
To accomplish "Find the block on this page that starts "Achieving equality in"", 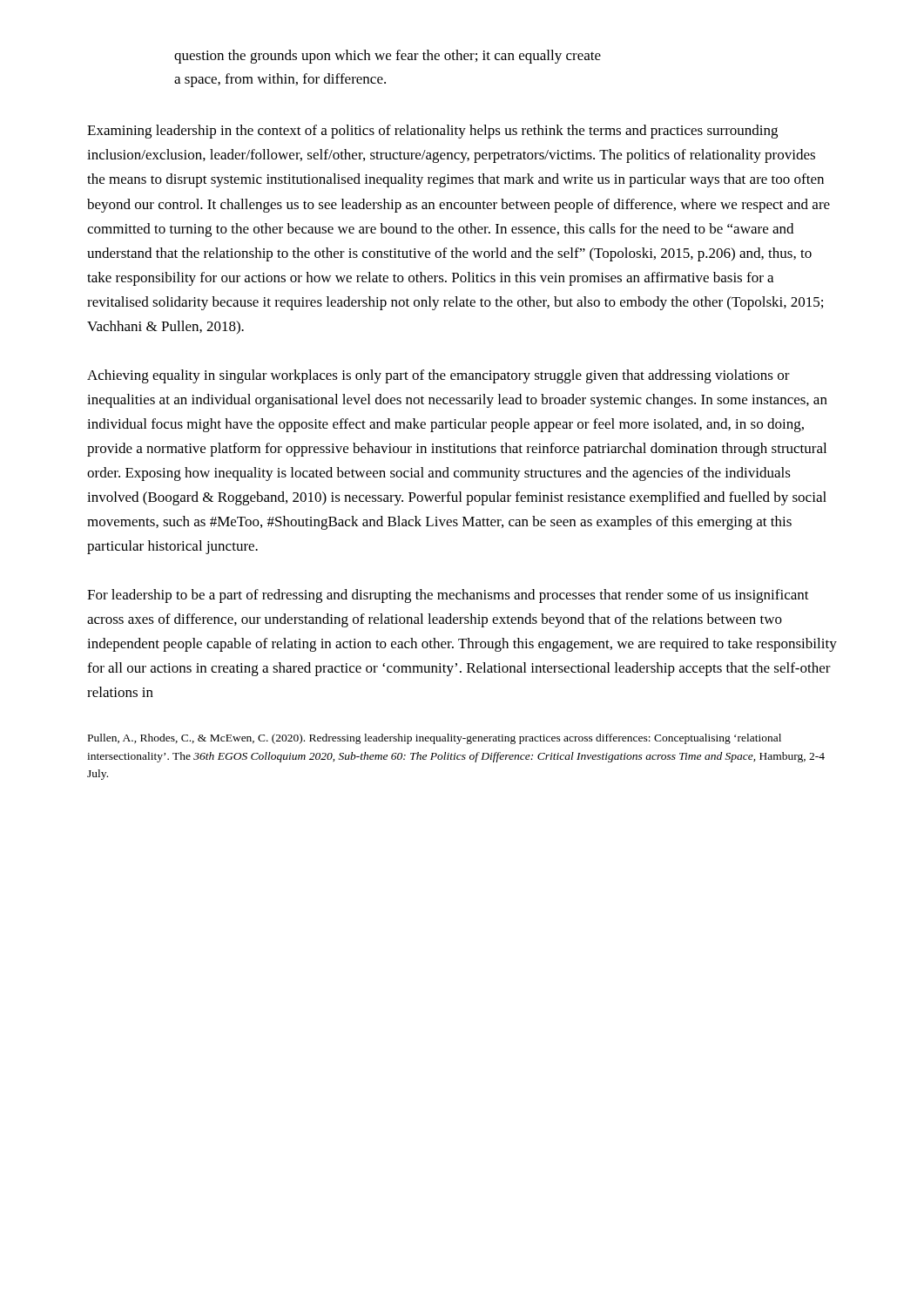I will point(457,460).
